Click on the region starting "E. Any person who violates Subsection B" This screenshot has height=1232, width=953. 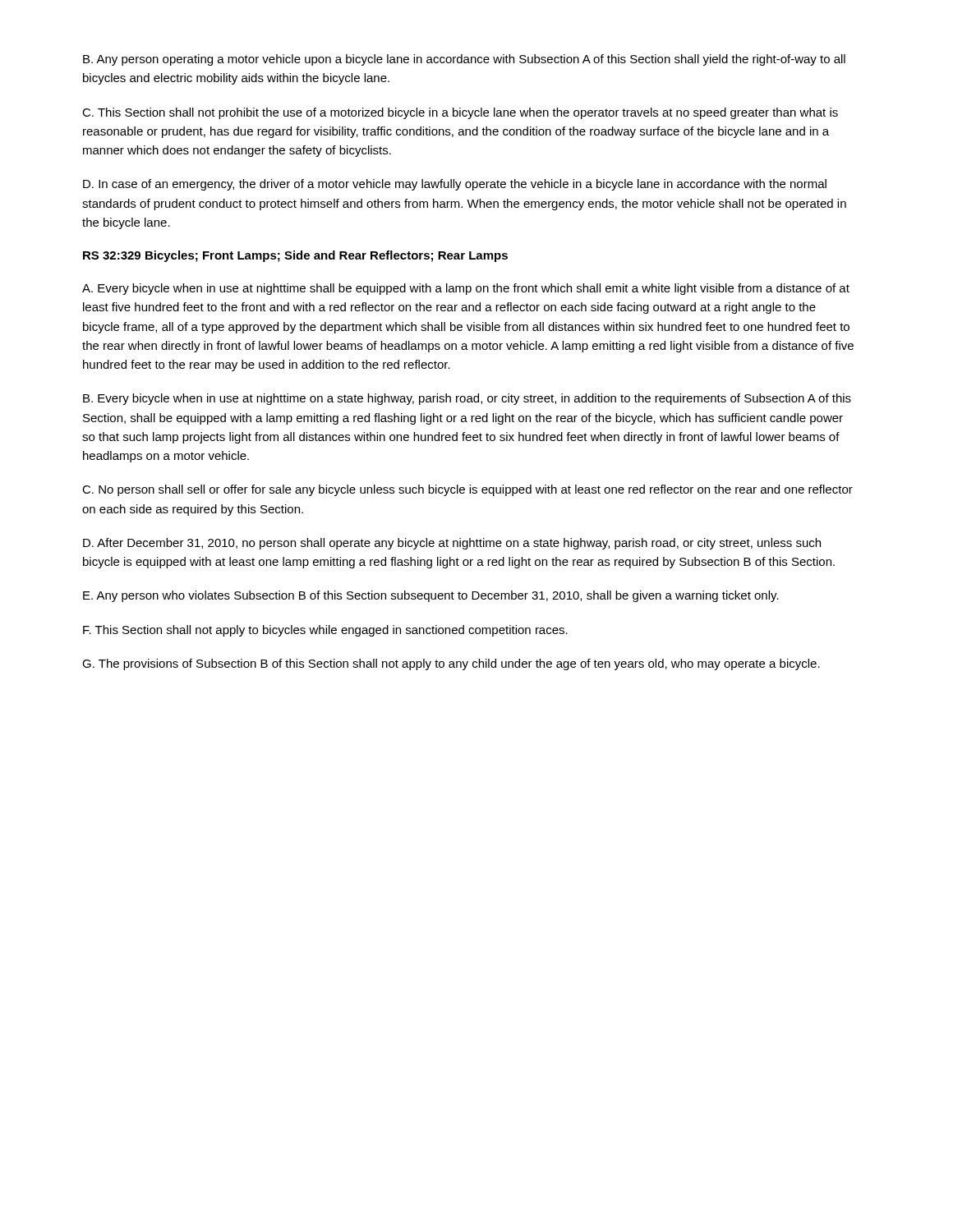tap(431, 595)
